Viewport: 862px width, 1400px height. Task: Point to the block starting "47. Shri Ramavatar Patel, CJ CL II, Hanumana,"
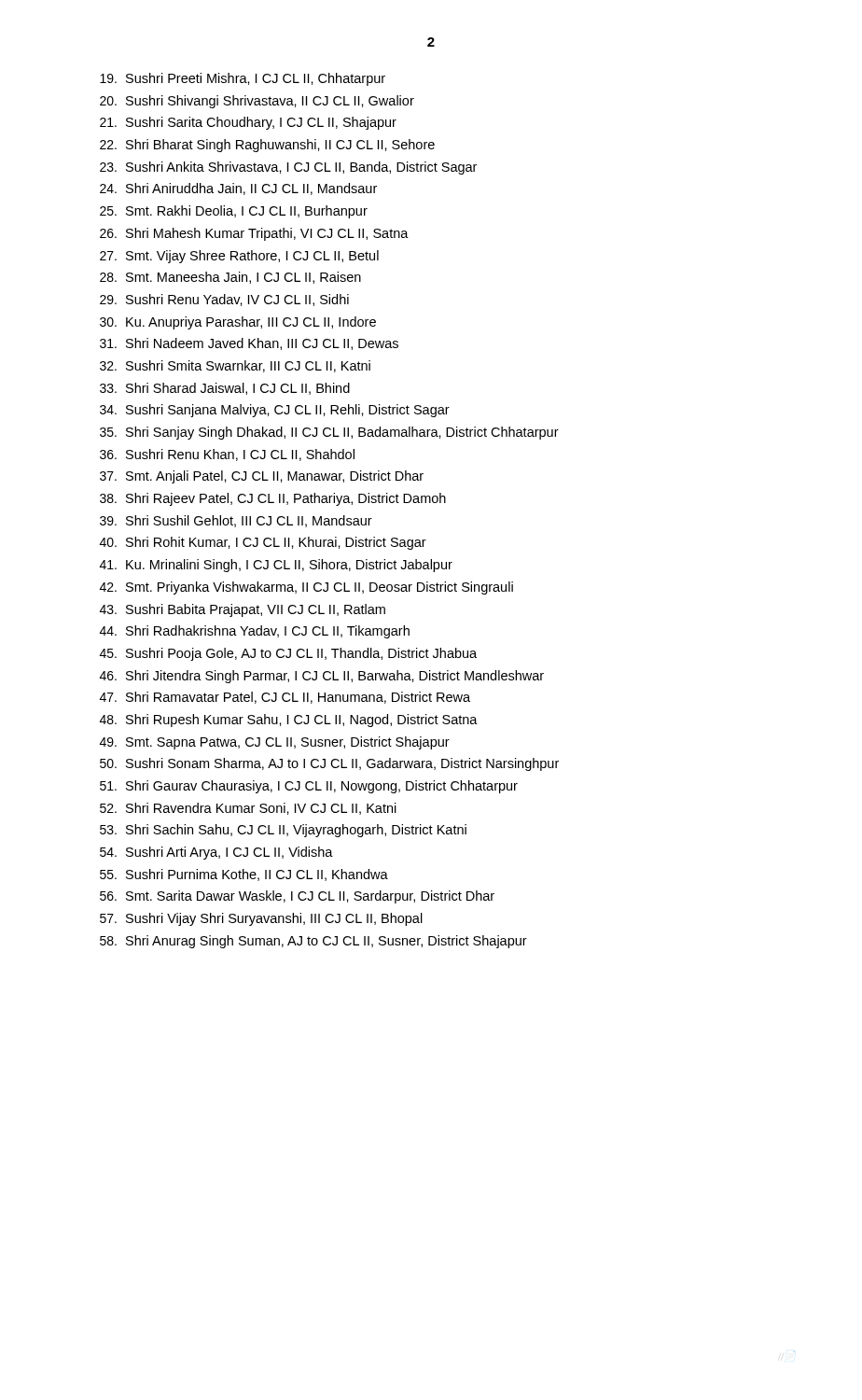tap(445, 698)
